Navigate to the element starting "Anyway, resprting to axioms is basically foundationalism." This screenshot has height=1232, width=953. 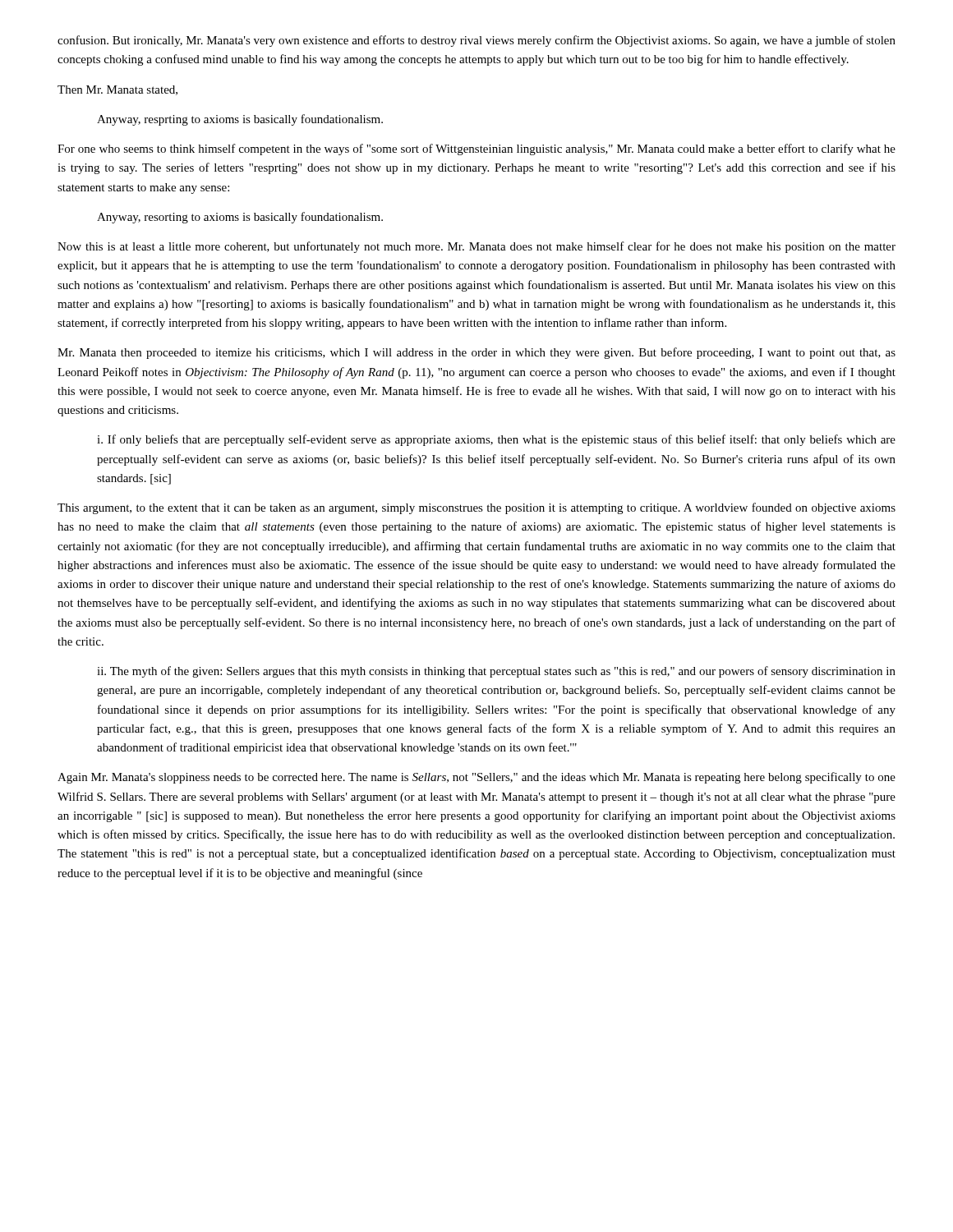coord(240,119)
